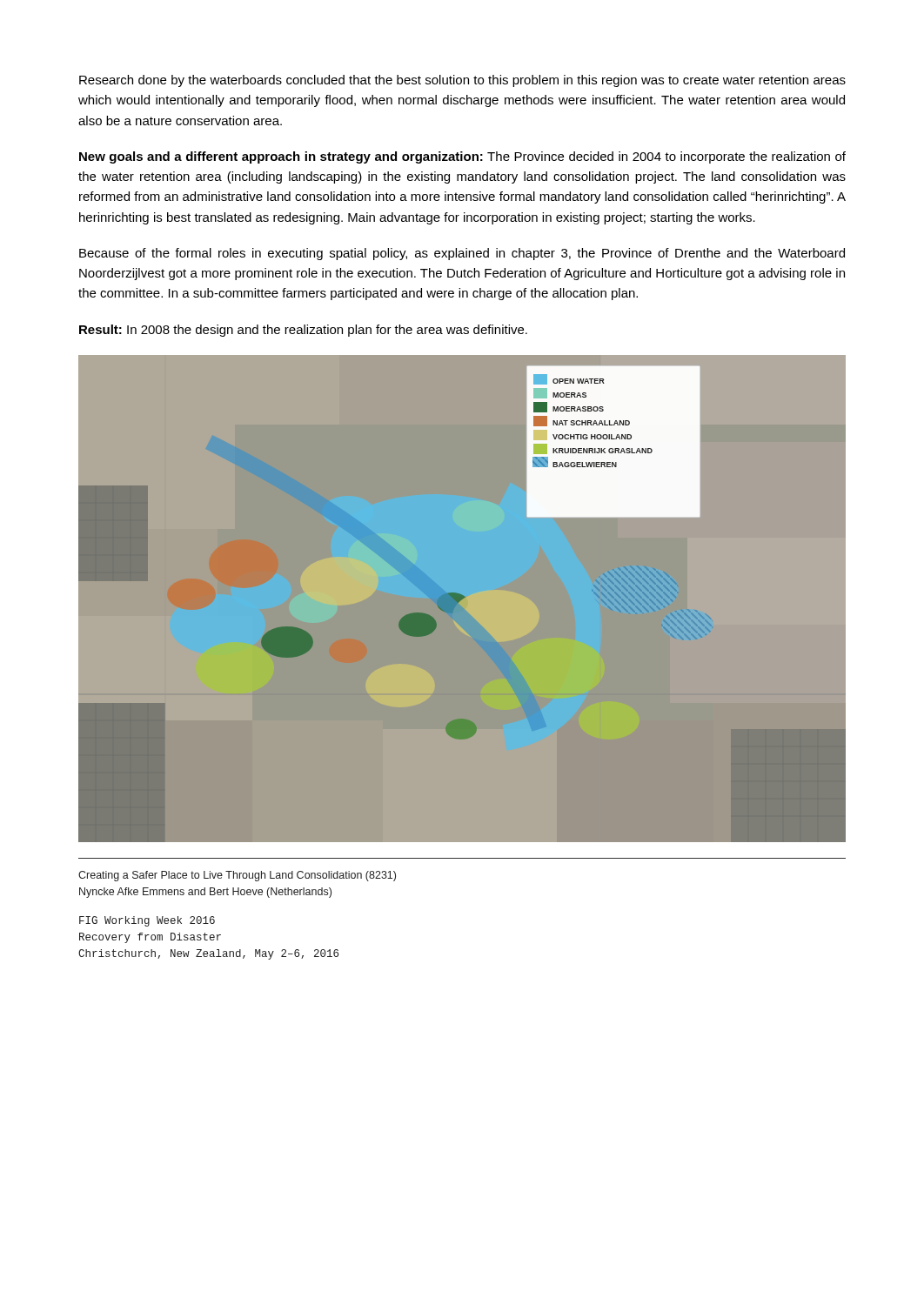Locate the block of text that opens with "Research done by the"
This screenshot has width=924, height=1305.
tap(462, 100)
